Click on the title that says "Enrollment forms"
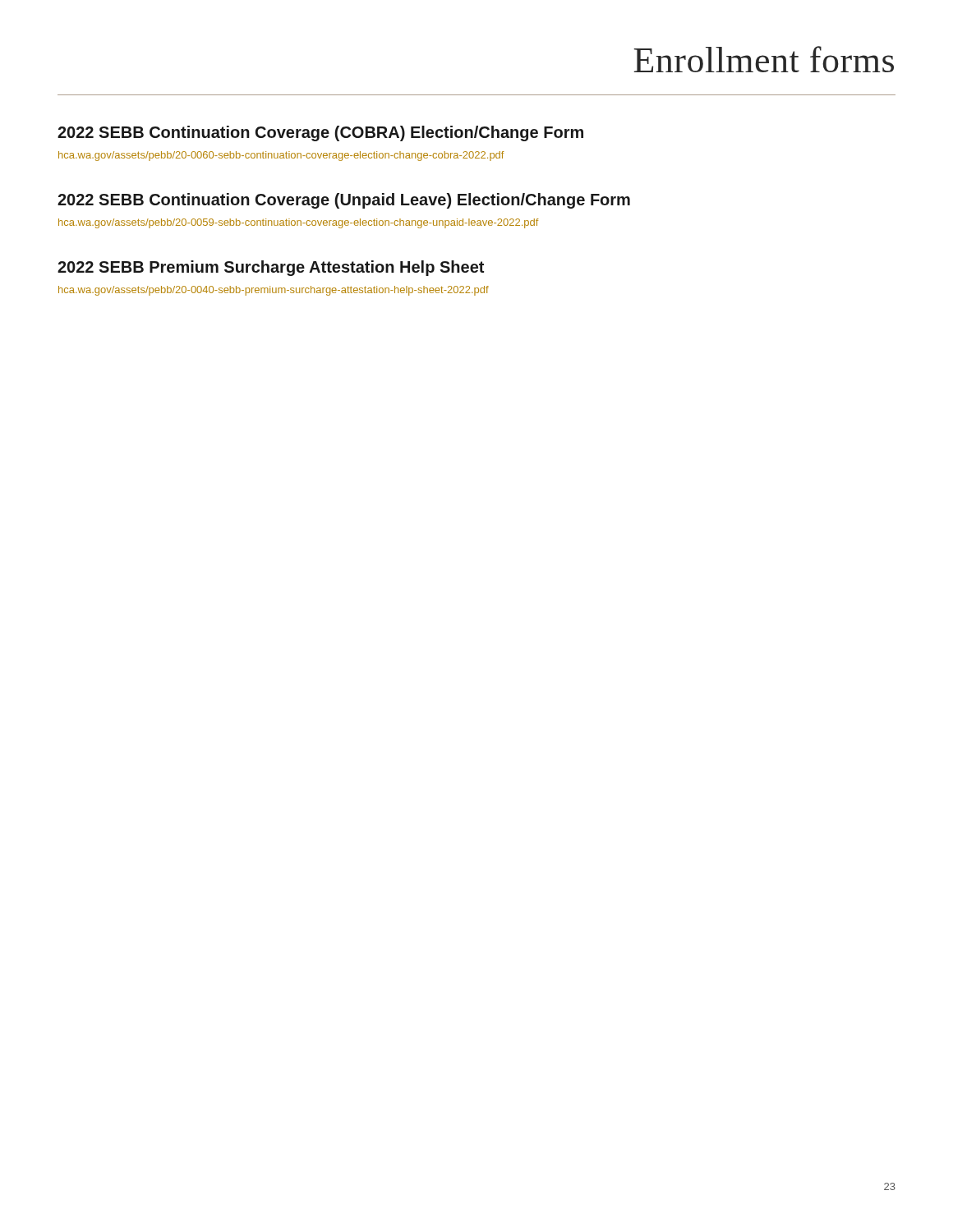953x1232 pixels. pos(764,60)
